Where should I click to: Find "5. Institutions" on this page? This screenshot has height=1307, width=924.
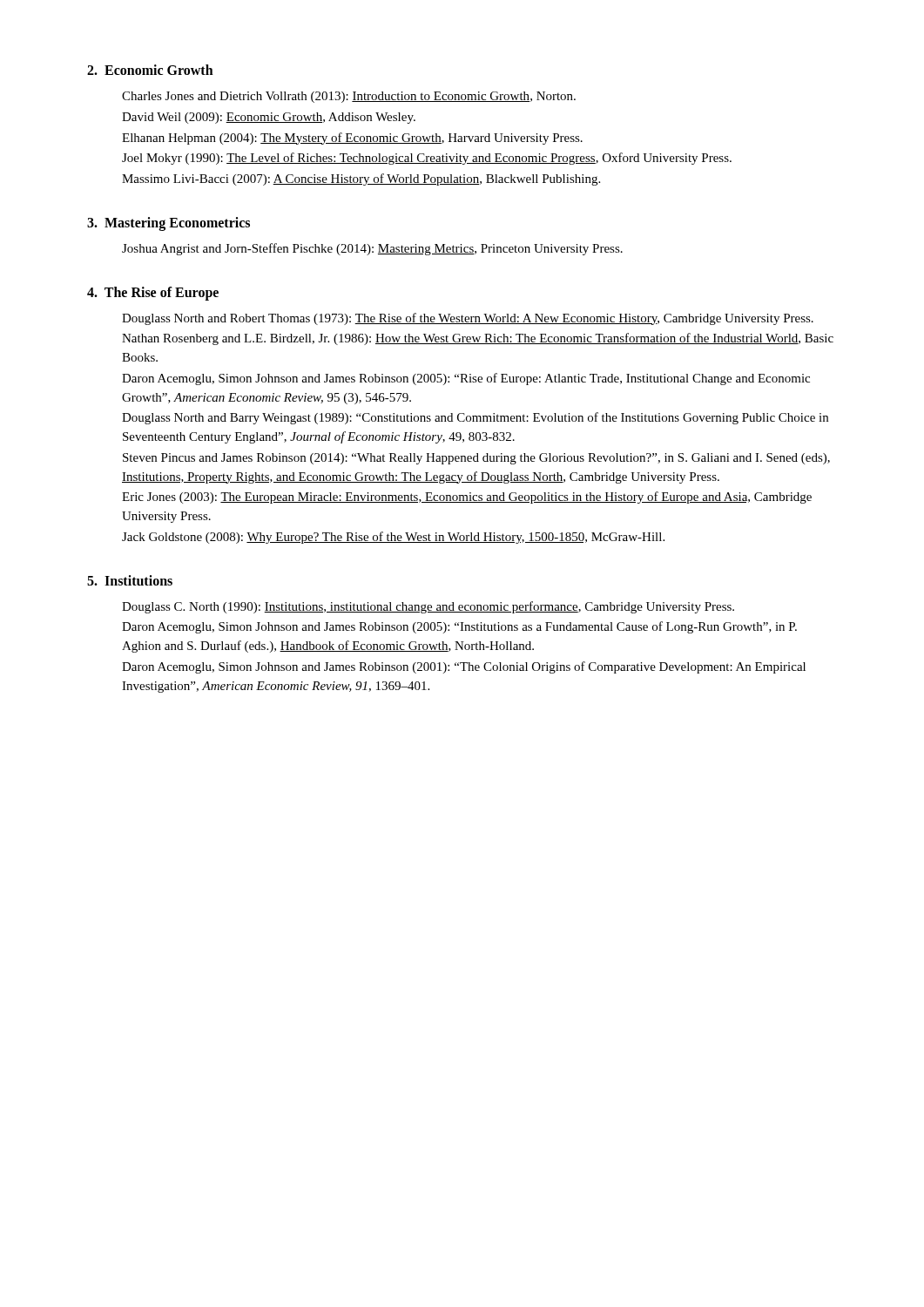(130, 580)
